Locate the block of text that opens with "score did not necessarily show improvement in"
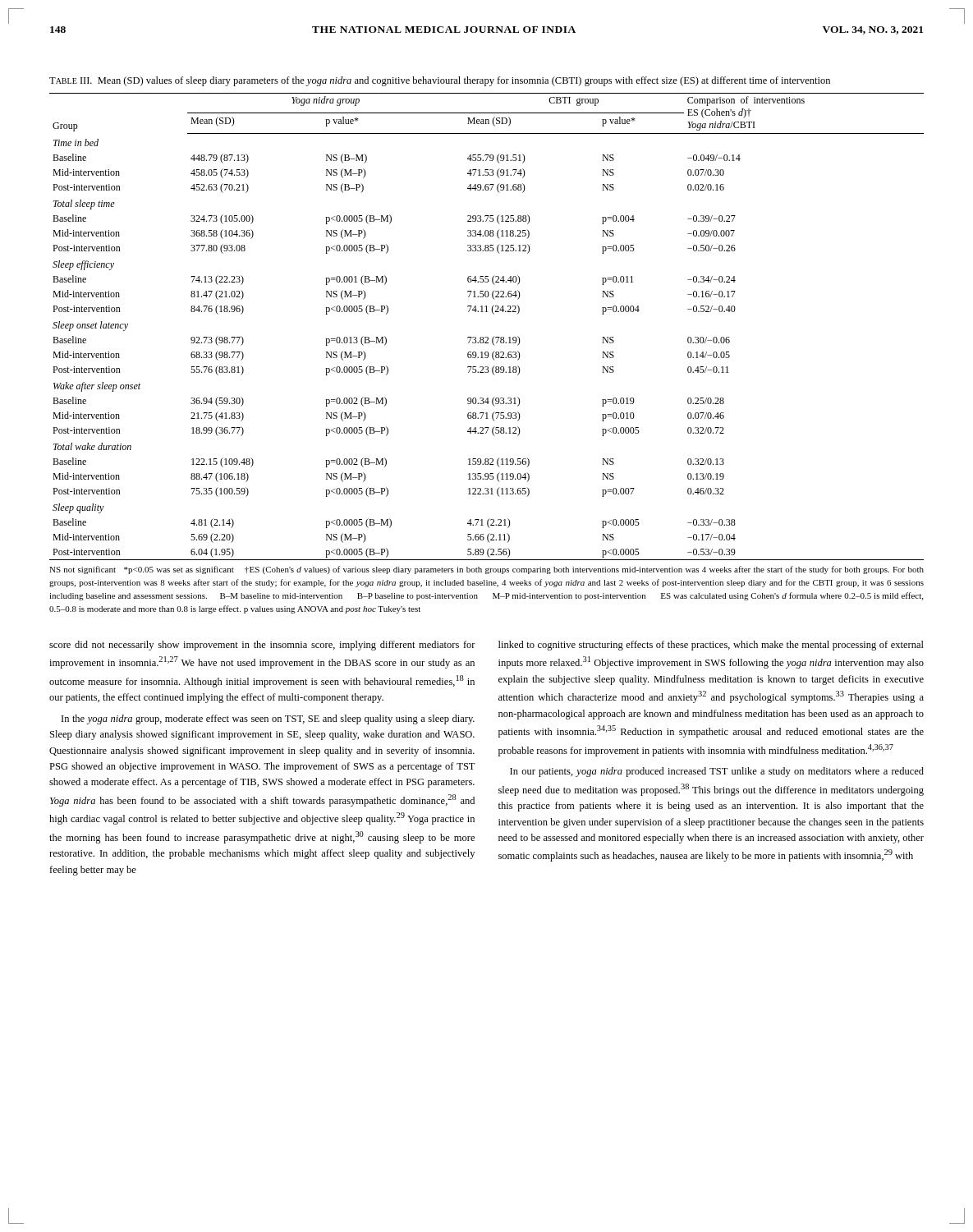Image resolution: width=973 pixels, height=1232 pixels. tap(260, 645)
